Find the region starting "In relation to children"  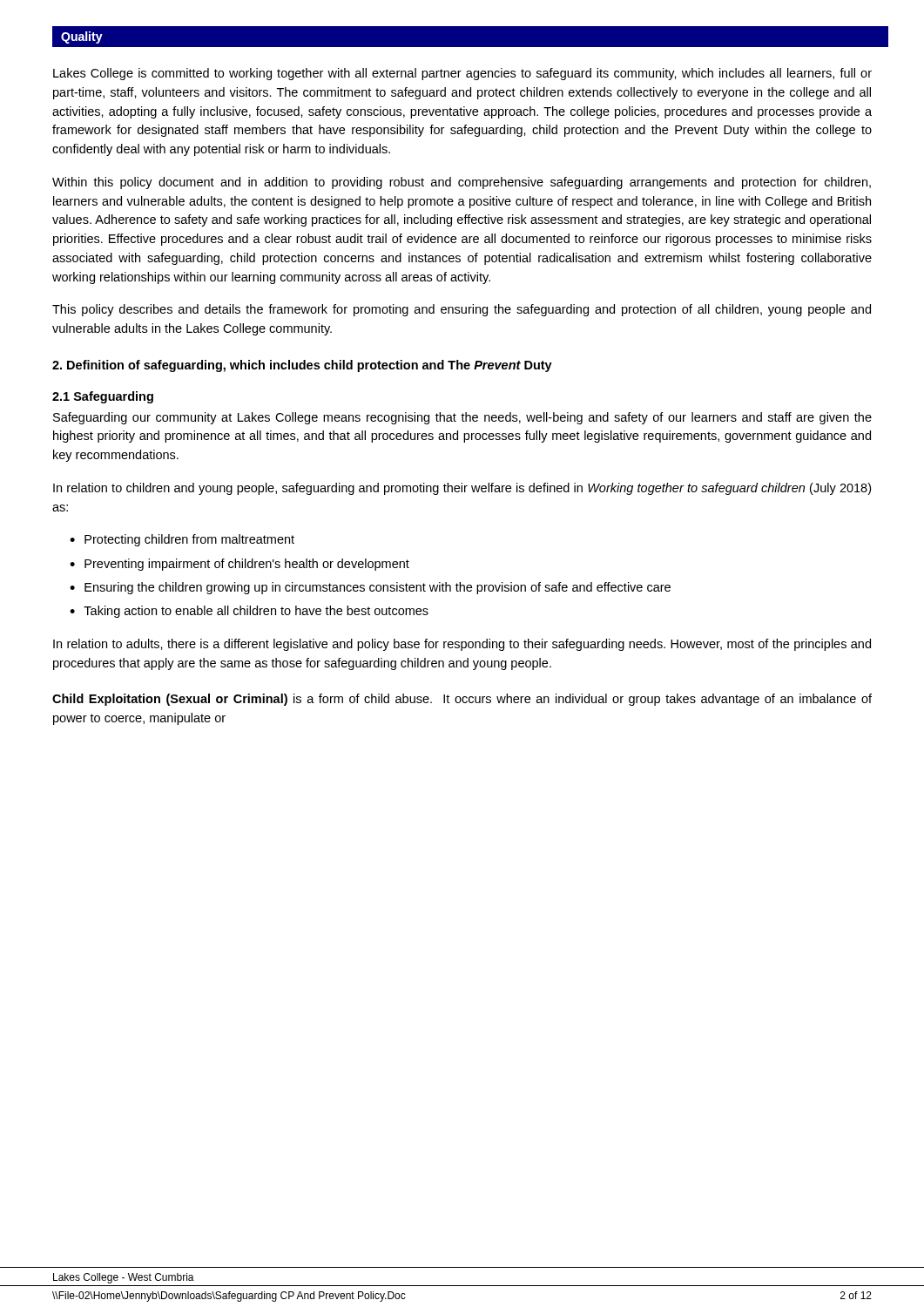(x=462, y=497)
